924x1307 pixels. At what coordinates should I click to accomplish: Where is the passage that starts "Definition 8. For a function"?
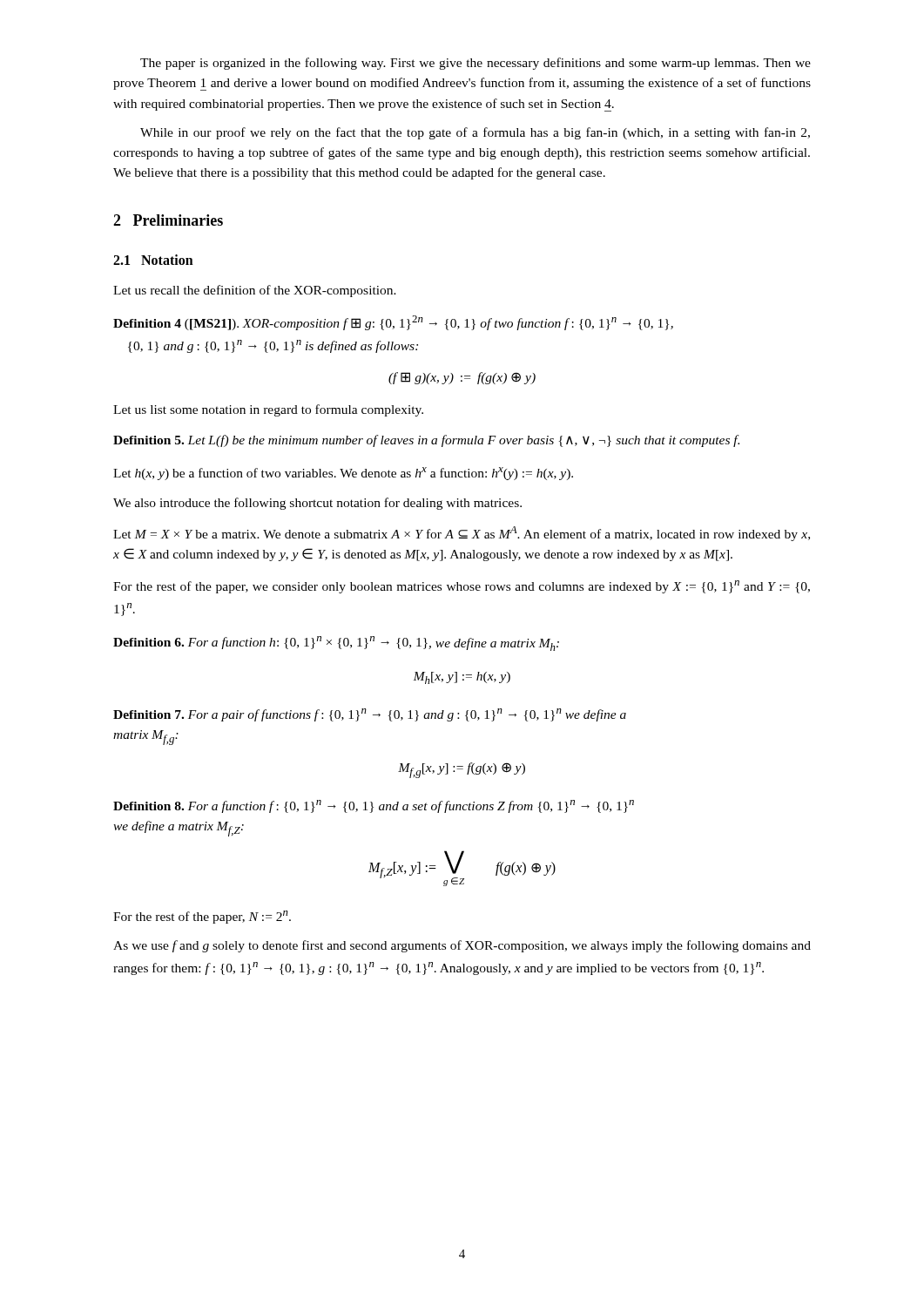462,816
